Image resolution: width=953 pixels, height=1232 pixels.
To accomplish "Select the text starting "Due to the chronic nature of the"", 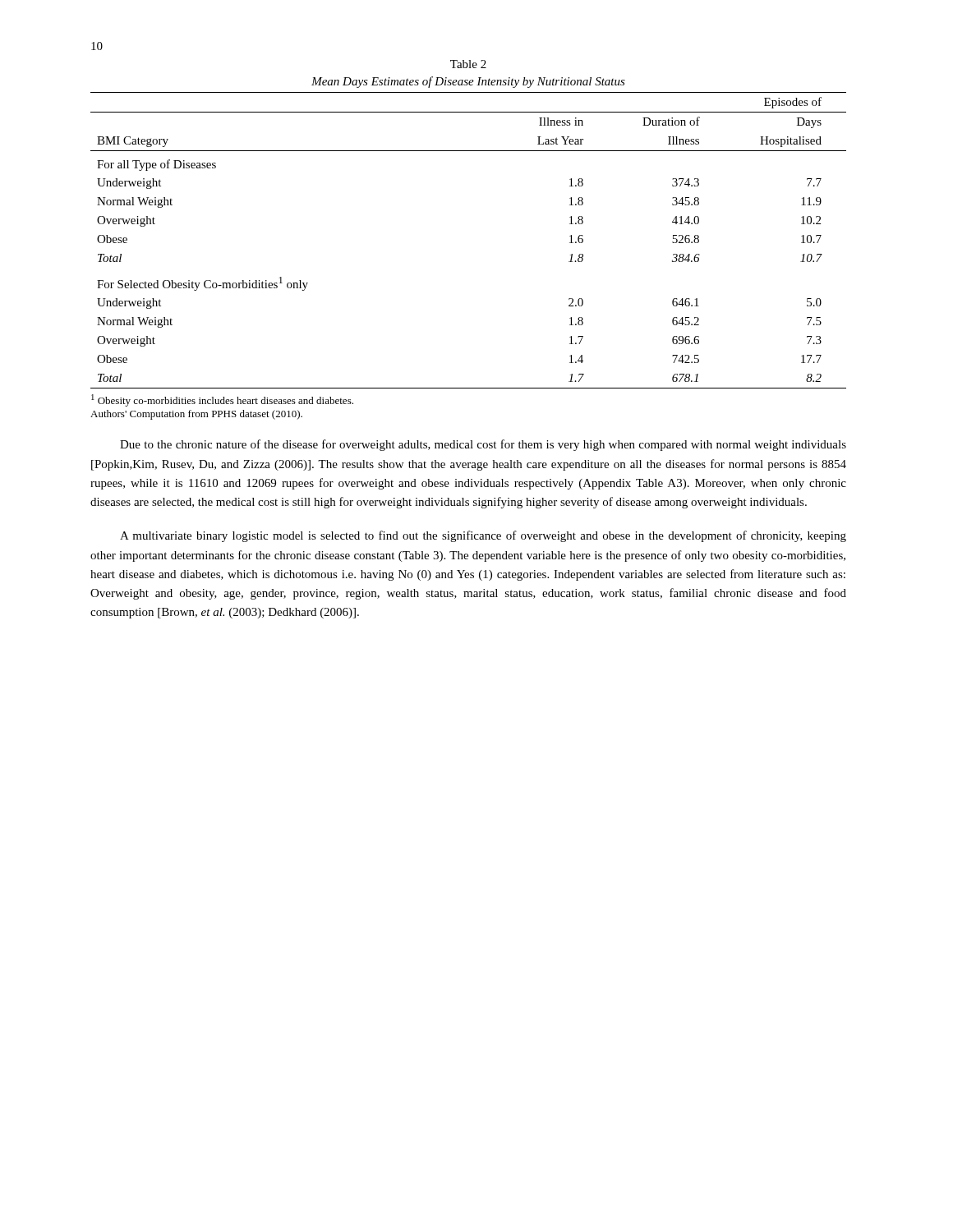I will [468, 473].
